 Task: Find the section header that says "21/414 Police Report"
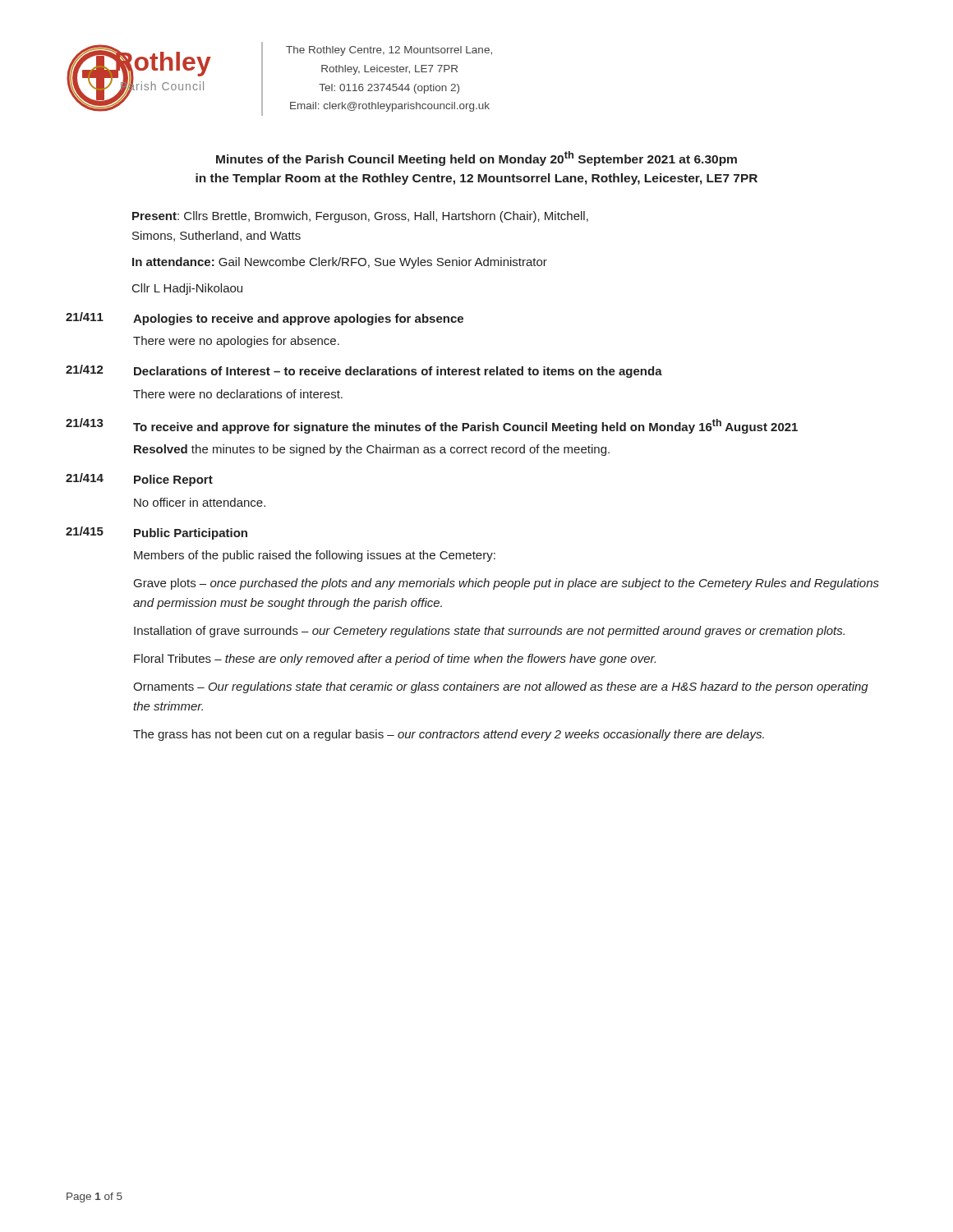tap(139, 480)
